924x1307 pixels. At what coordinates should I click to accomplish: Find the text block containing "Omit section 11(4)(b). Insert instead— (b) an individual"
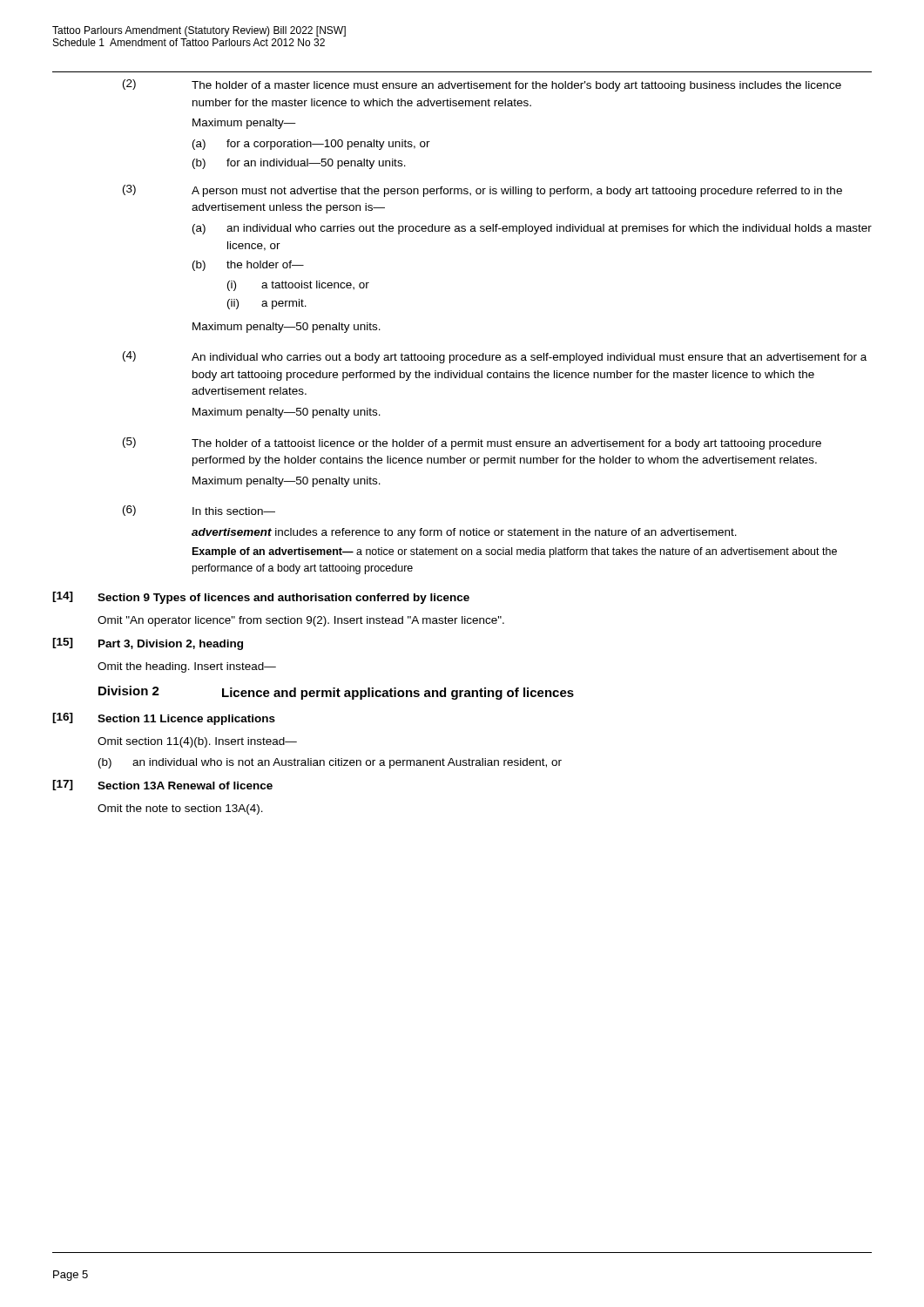click(x=485, y=752)
